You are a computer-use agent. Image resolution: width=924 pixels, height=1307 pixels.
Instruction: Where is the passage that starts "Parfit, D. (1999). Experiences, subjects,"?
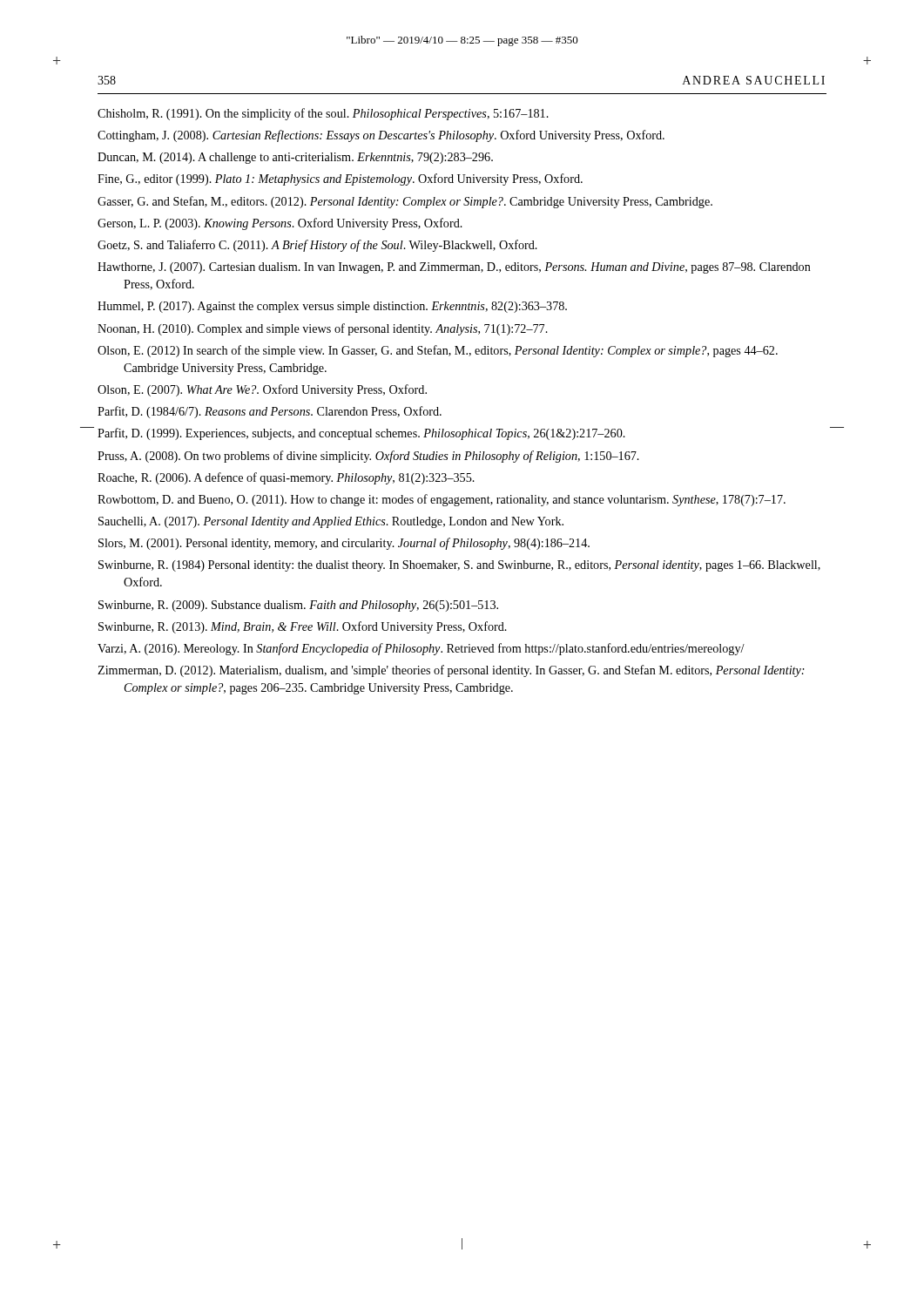coord(362,433)
